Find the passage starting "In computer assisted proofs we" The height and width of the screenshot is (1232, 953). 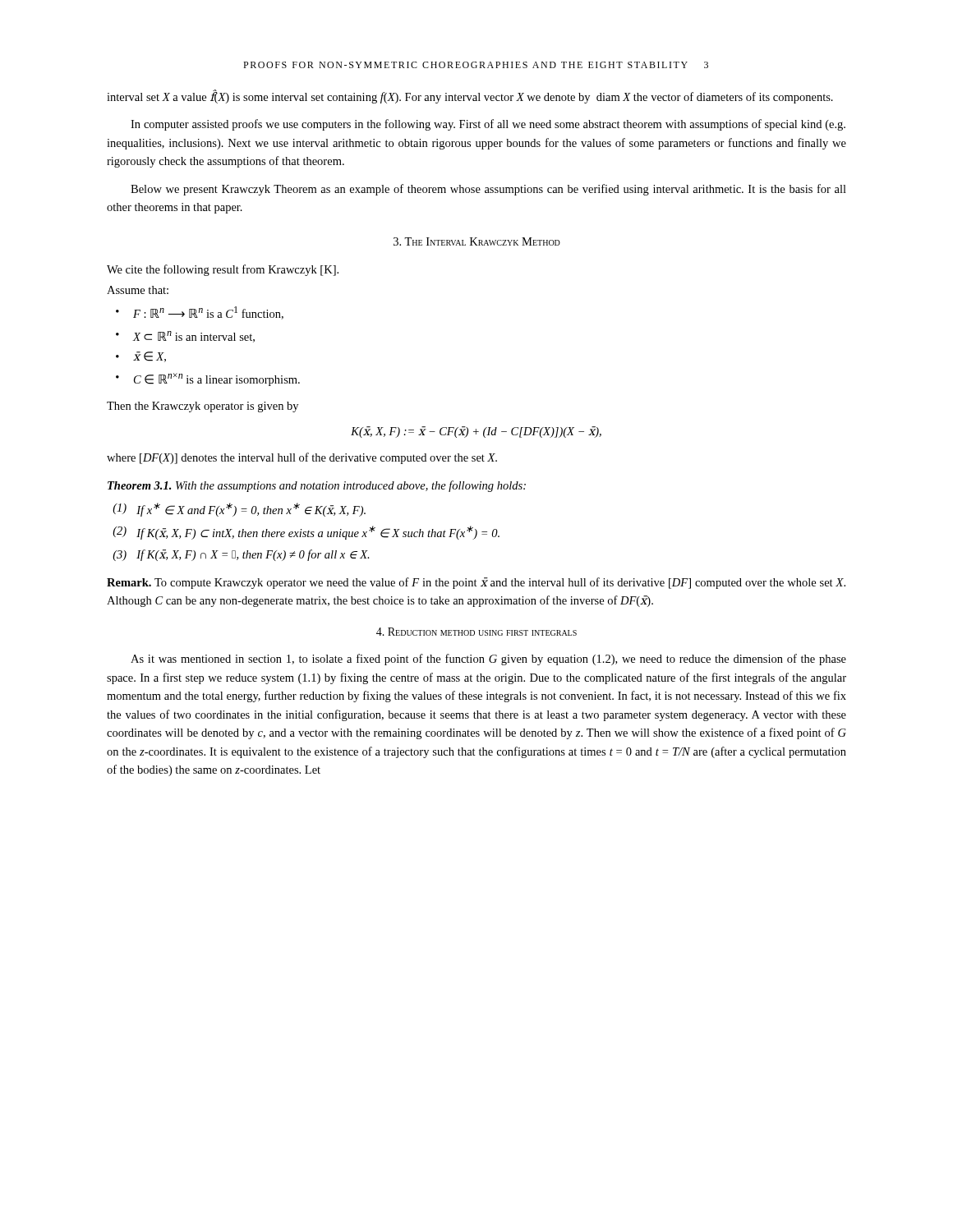(476, 143)
